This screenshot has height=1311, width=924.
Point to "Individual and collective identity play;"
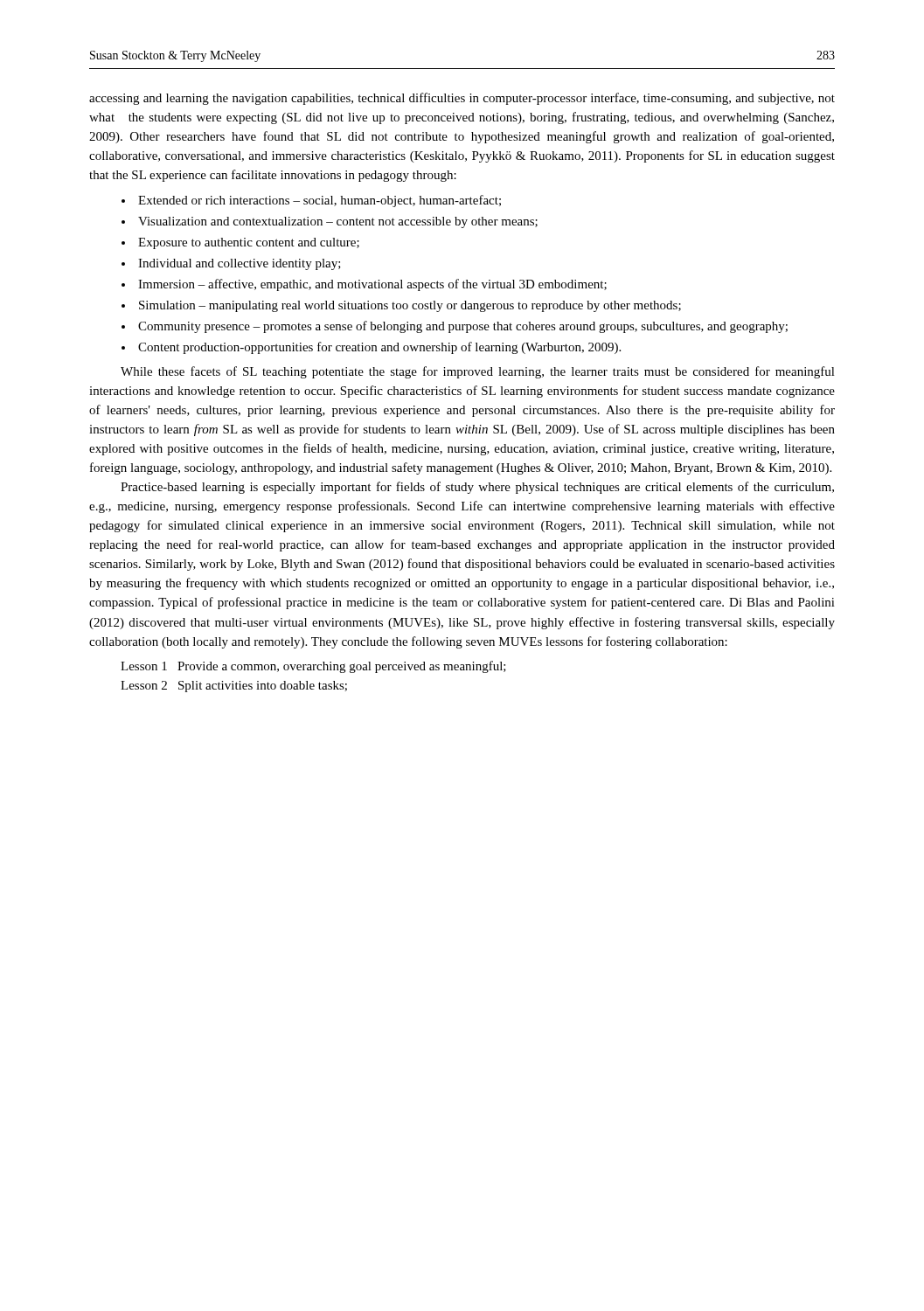tap(240, 263)
